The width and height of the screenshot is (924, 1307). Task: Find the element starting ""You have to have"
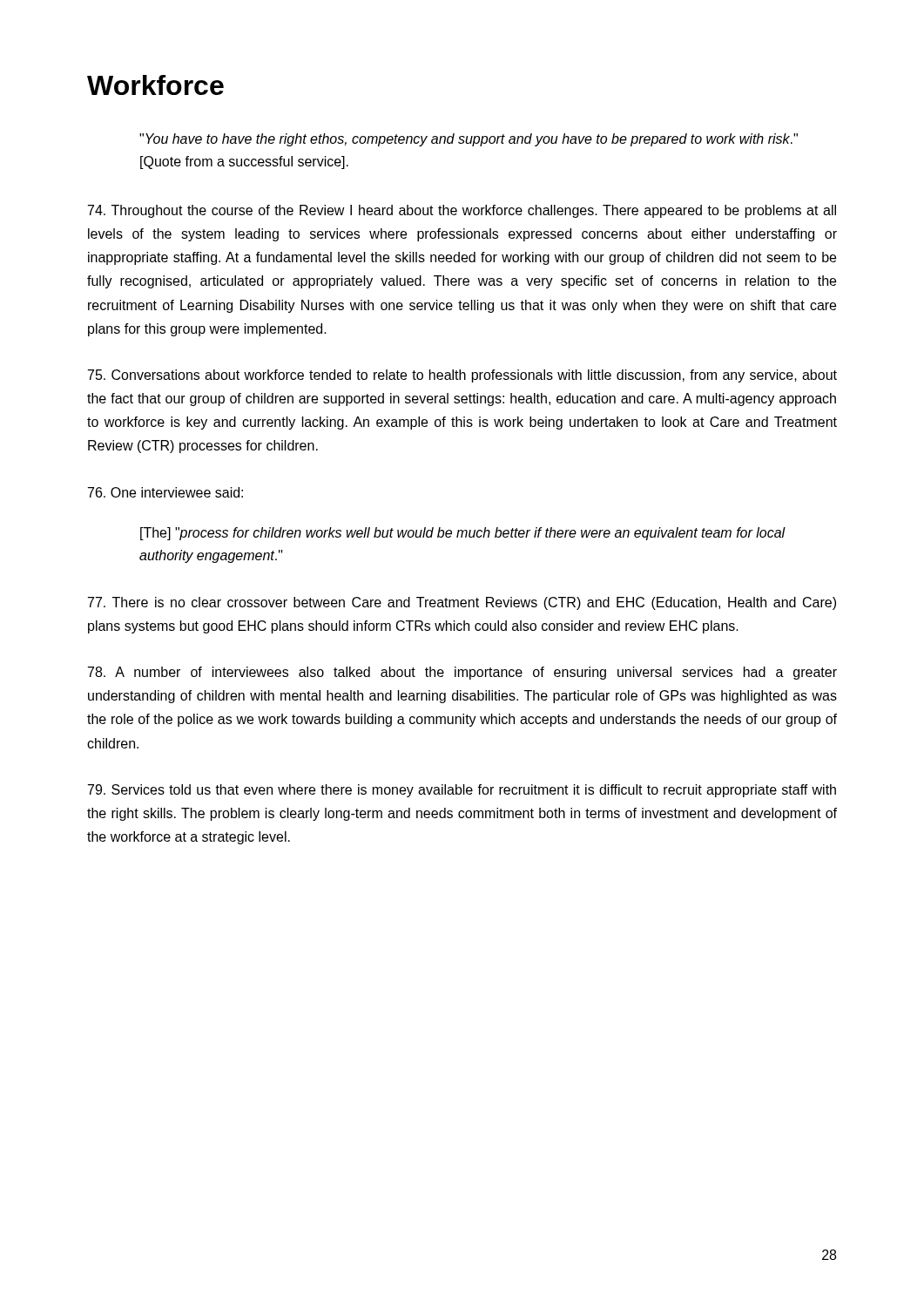(x=469, y=151)
